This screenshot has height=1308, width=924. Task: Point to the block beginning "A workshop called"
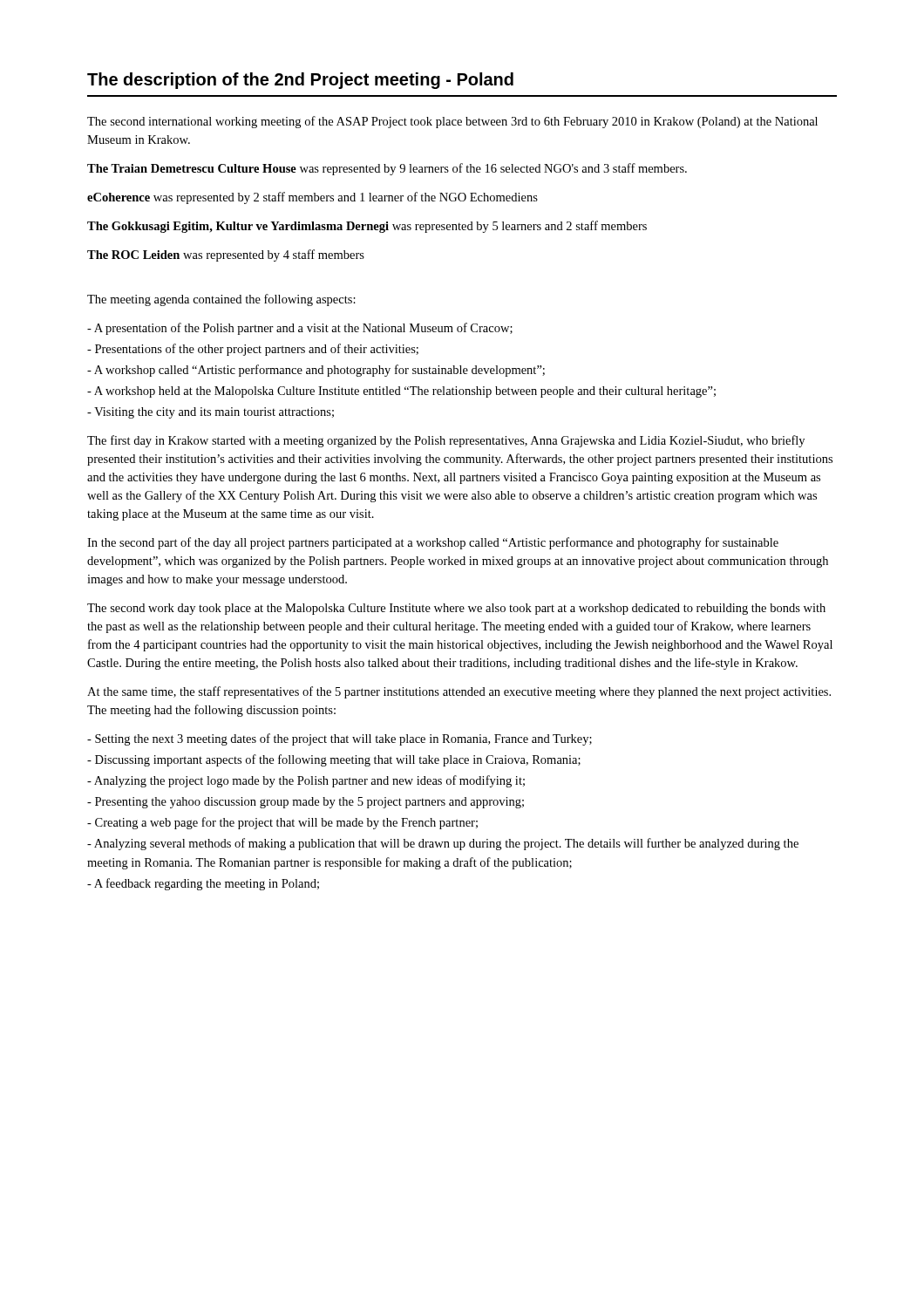tap(316, 370)
